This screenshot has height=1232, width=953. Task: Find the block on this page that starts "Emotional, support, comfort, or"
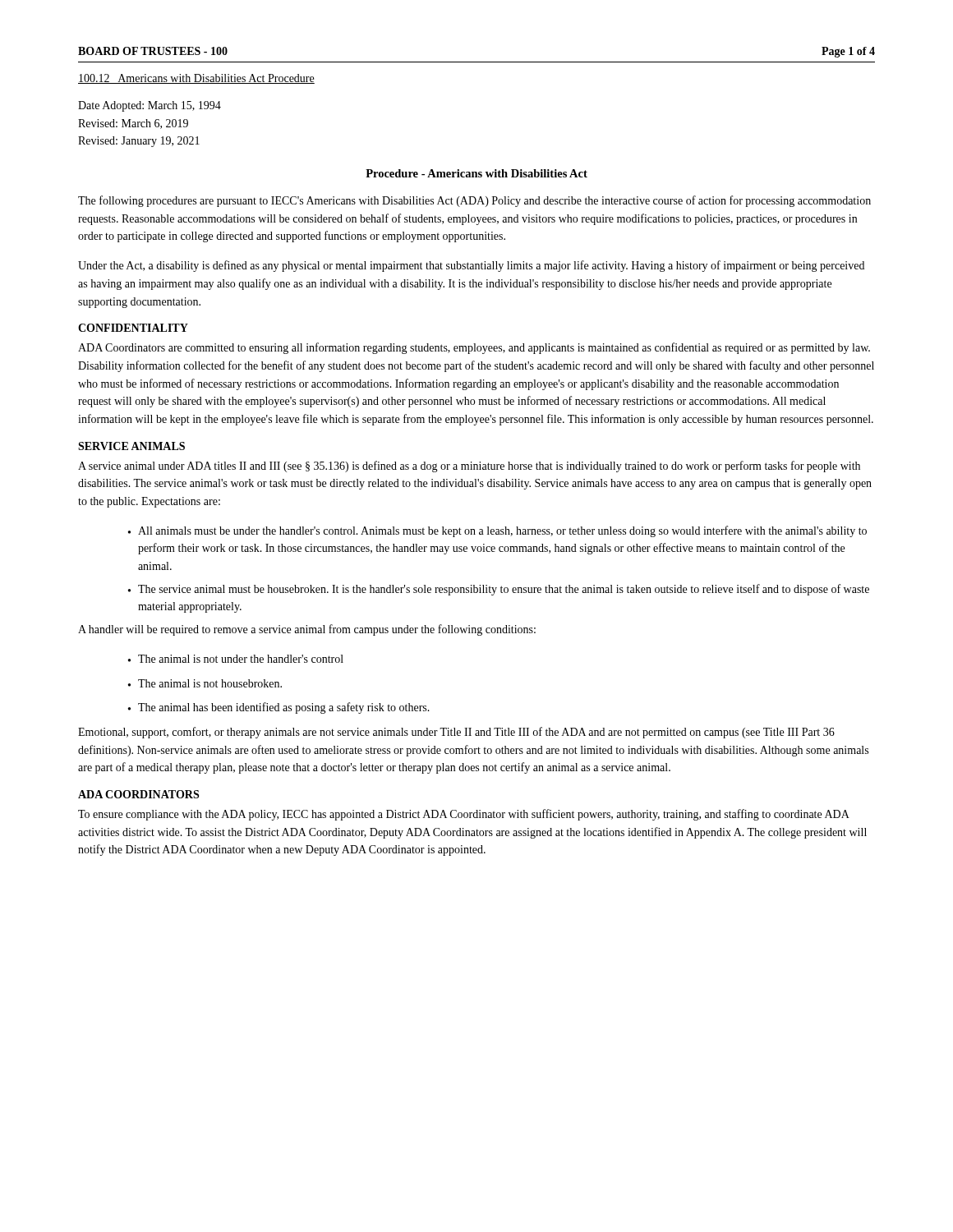point(473,750)
